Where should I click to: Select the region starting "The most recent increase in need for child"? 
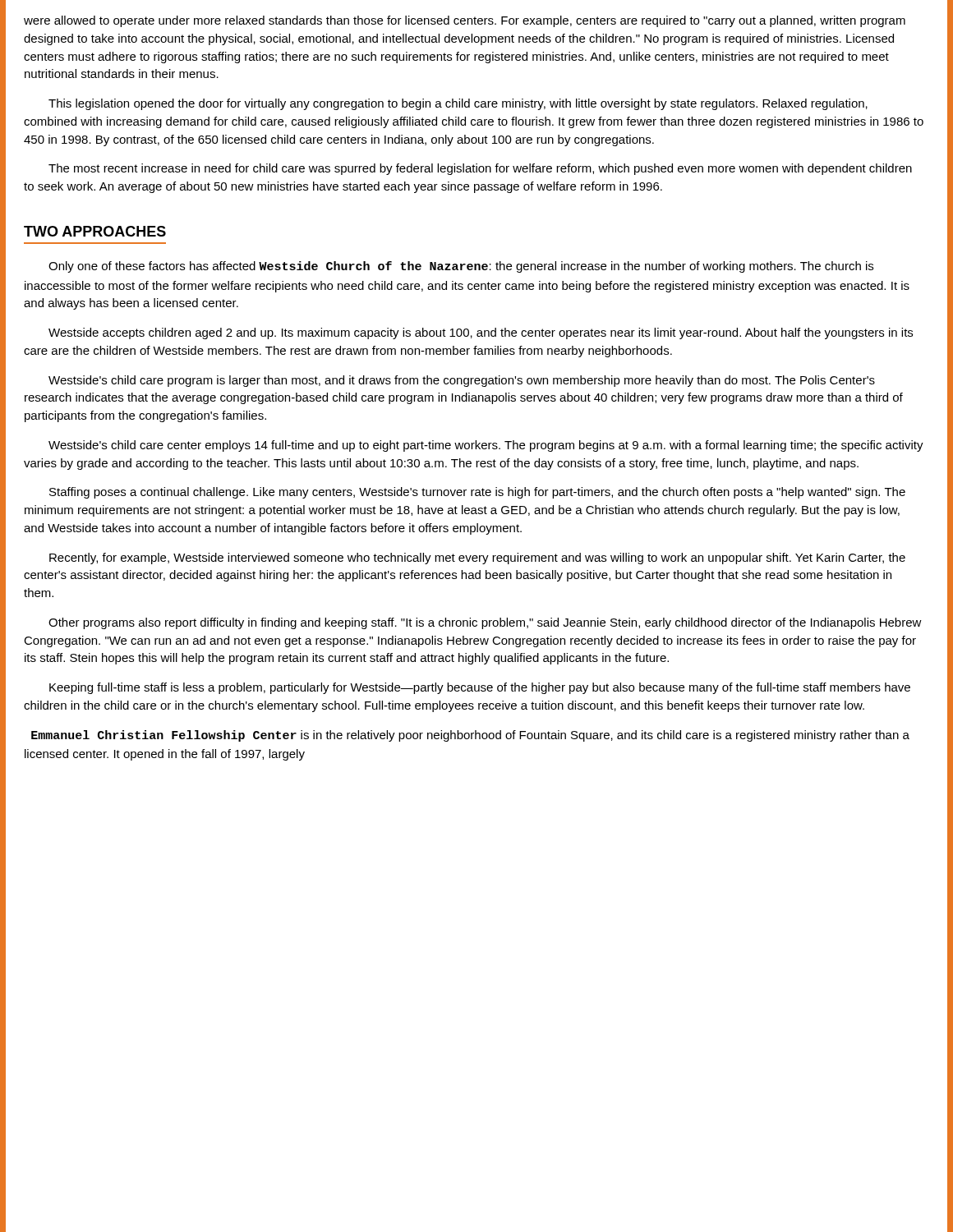point(468,177)
